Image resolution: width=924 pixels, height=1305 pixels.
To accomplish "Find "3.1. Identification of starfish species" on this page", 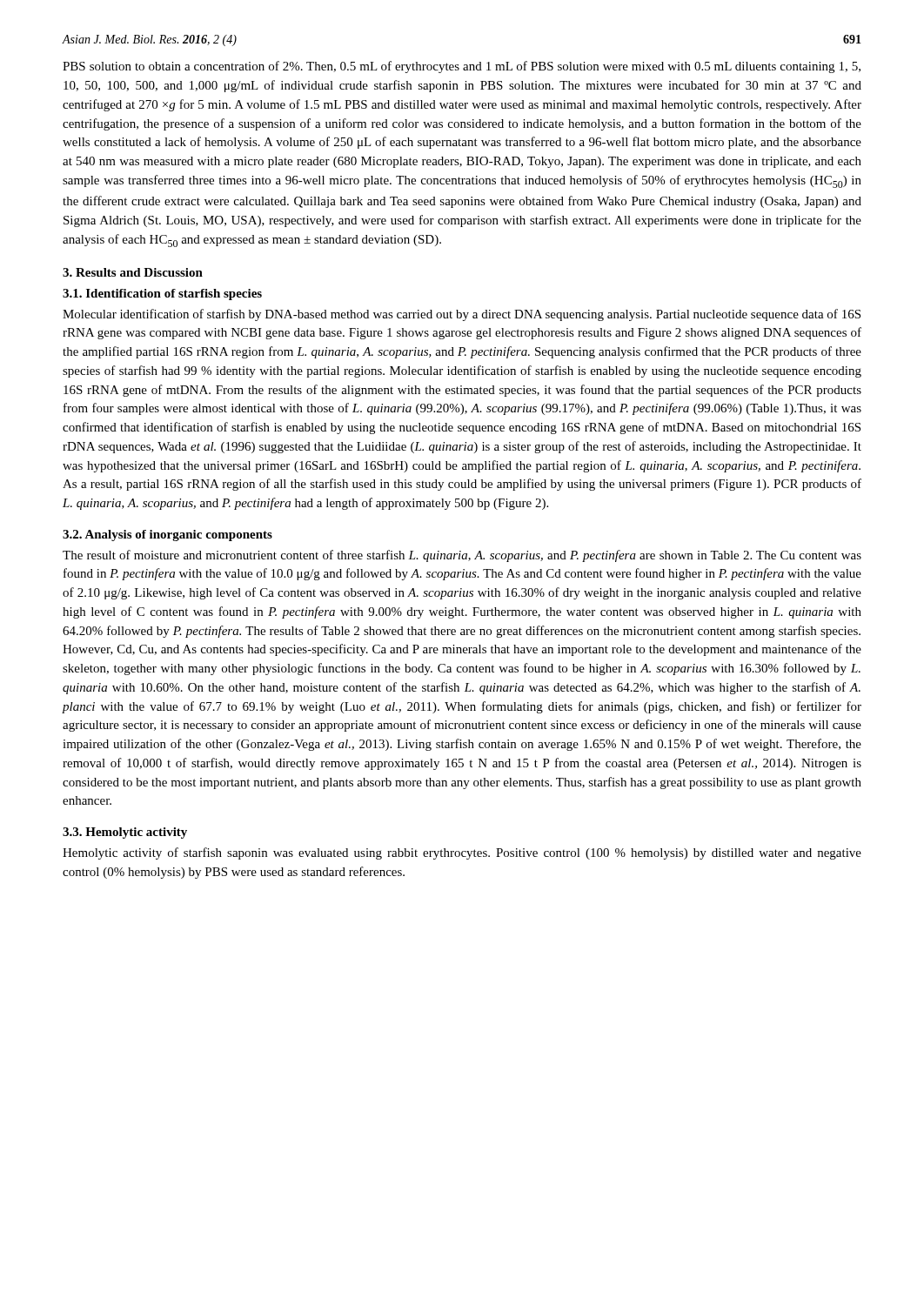I will pos(162,293).
